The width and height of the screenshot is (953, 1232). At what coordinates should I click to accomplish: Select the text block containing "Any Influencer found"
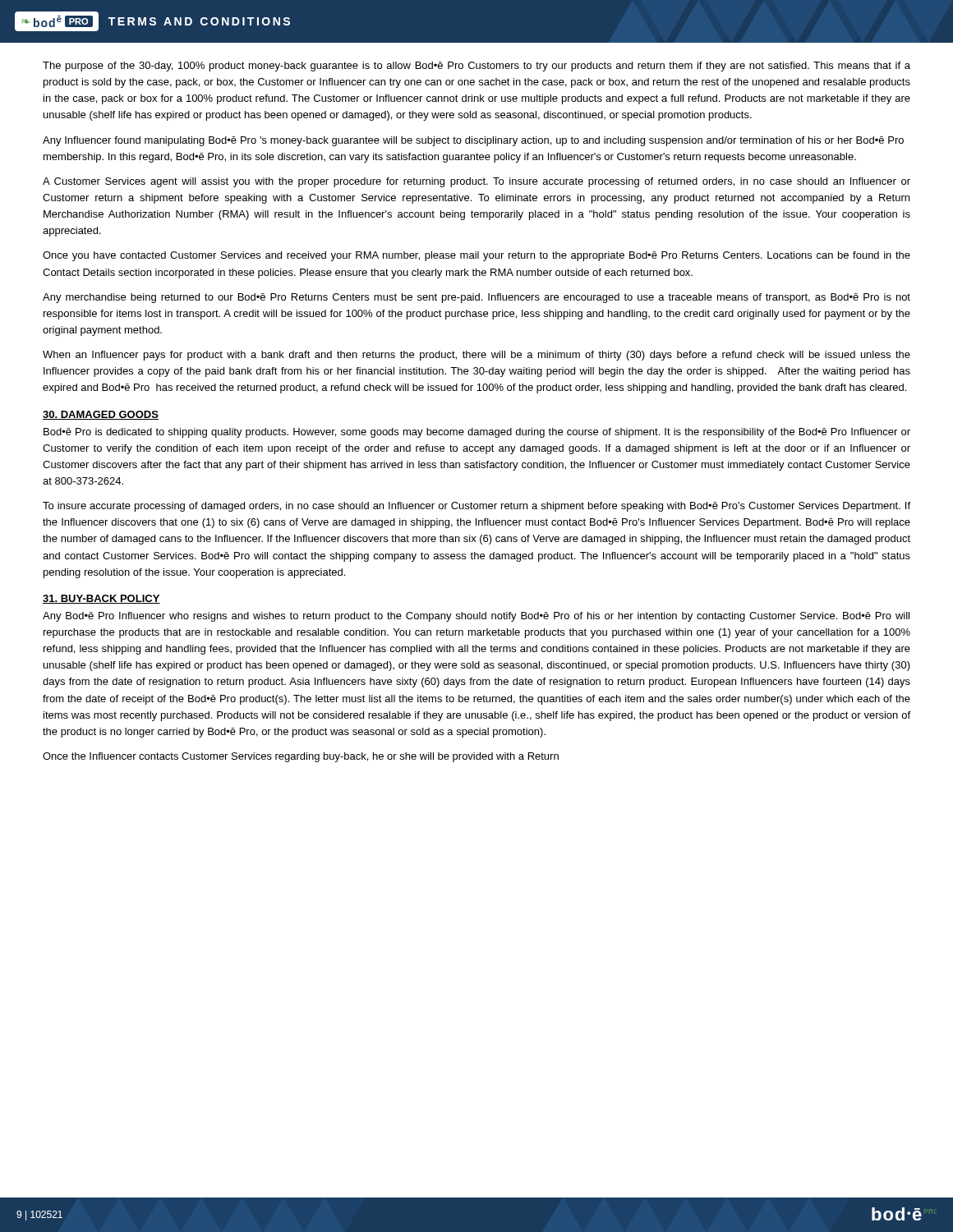click(476, 148)
